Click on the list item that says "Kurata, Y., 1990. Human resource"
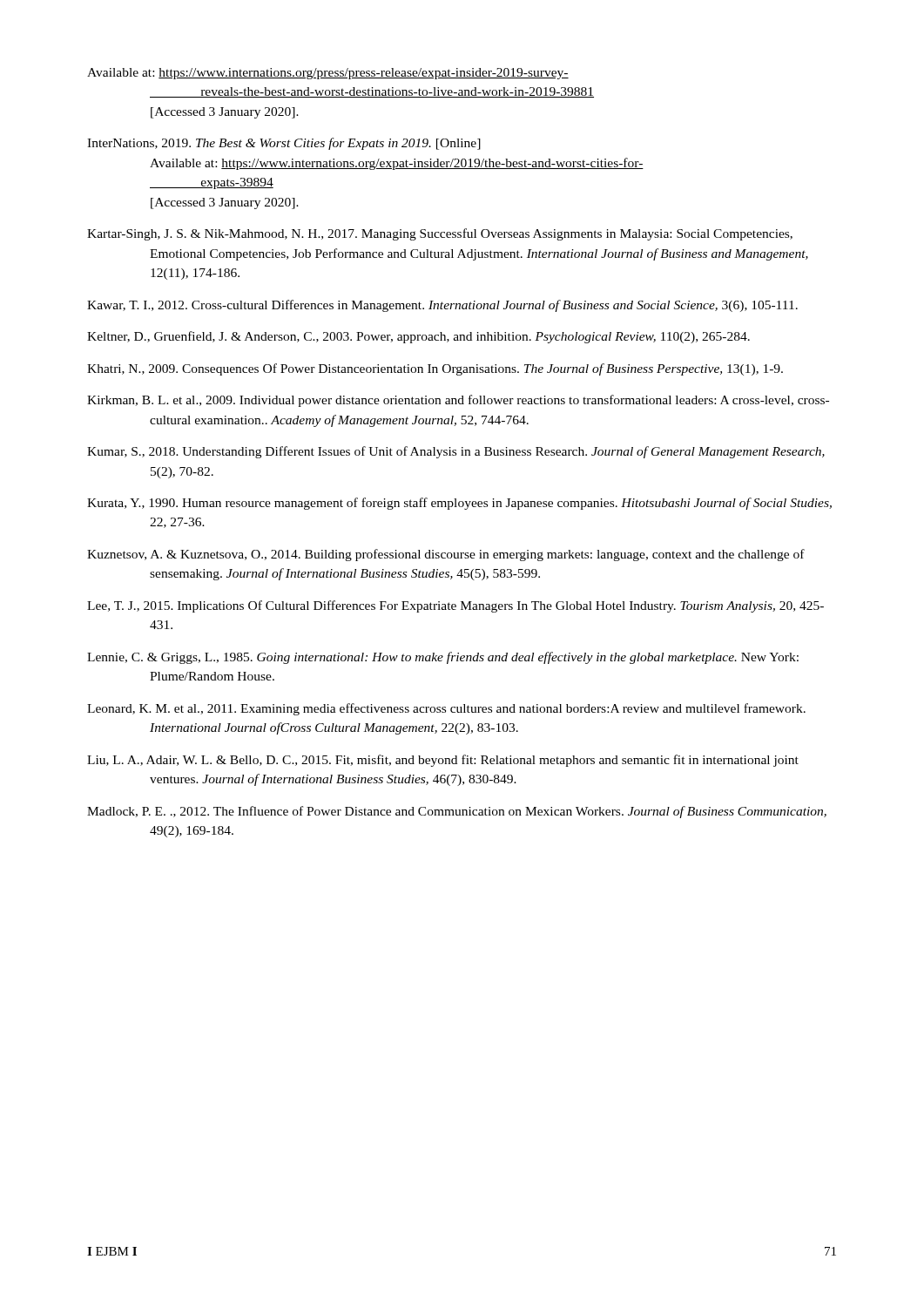This screenshot has width=924, height=1307. point(460,512)
